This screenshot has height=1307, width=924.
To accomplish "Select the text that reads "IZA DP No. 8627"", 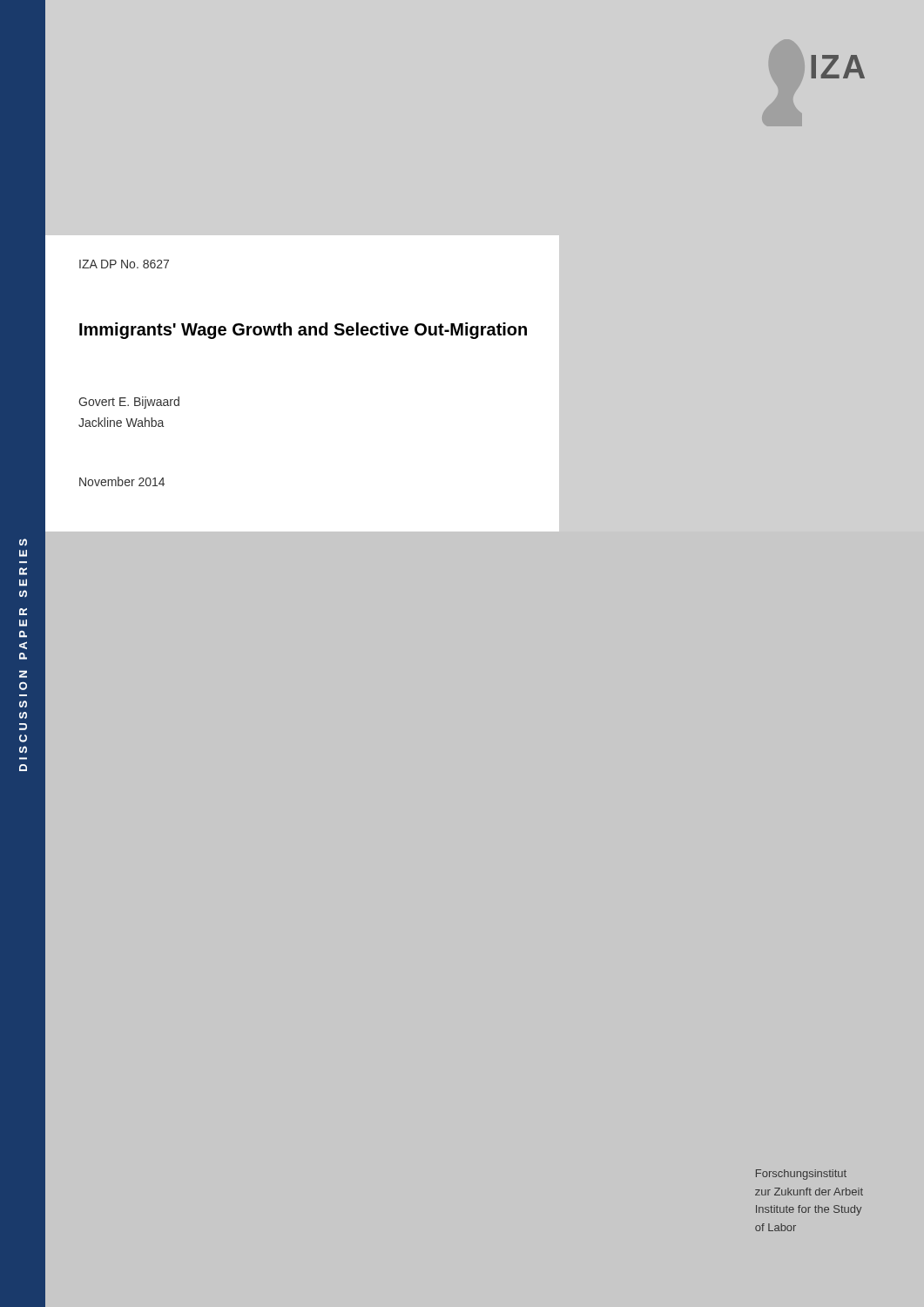I will pos(124,264).
